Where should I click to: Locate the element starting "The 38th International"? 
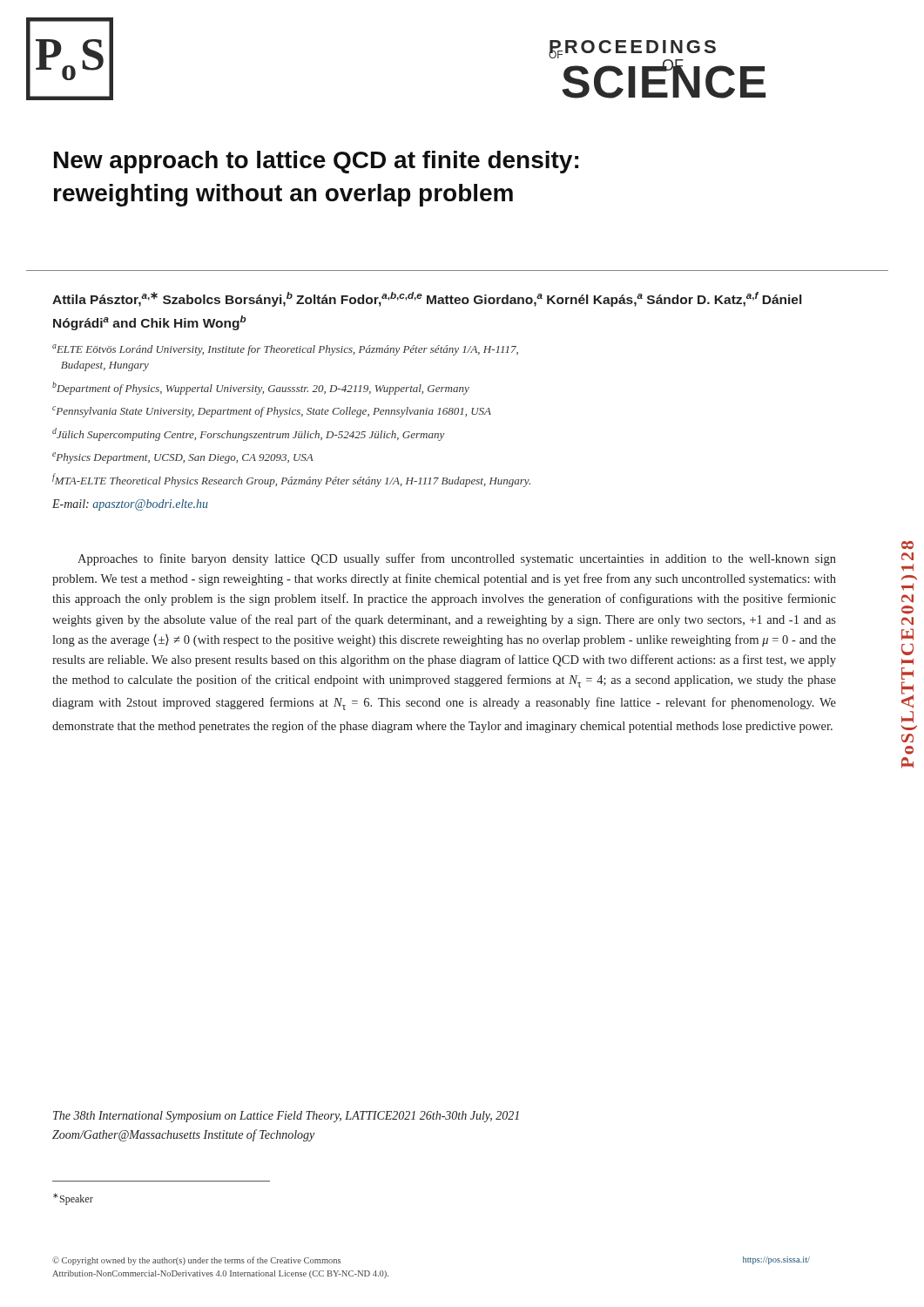444,1126
